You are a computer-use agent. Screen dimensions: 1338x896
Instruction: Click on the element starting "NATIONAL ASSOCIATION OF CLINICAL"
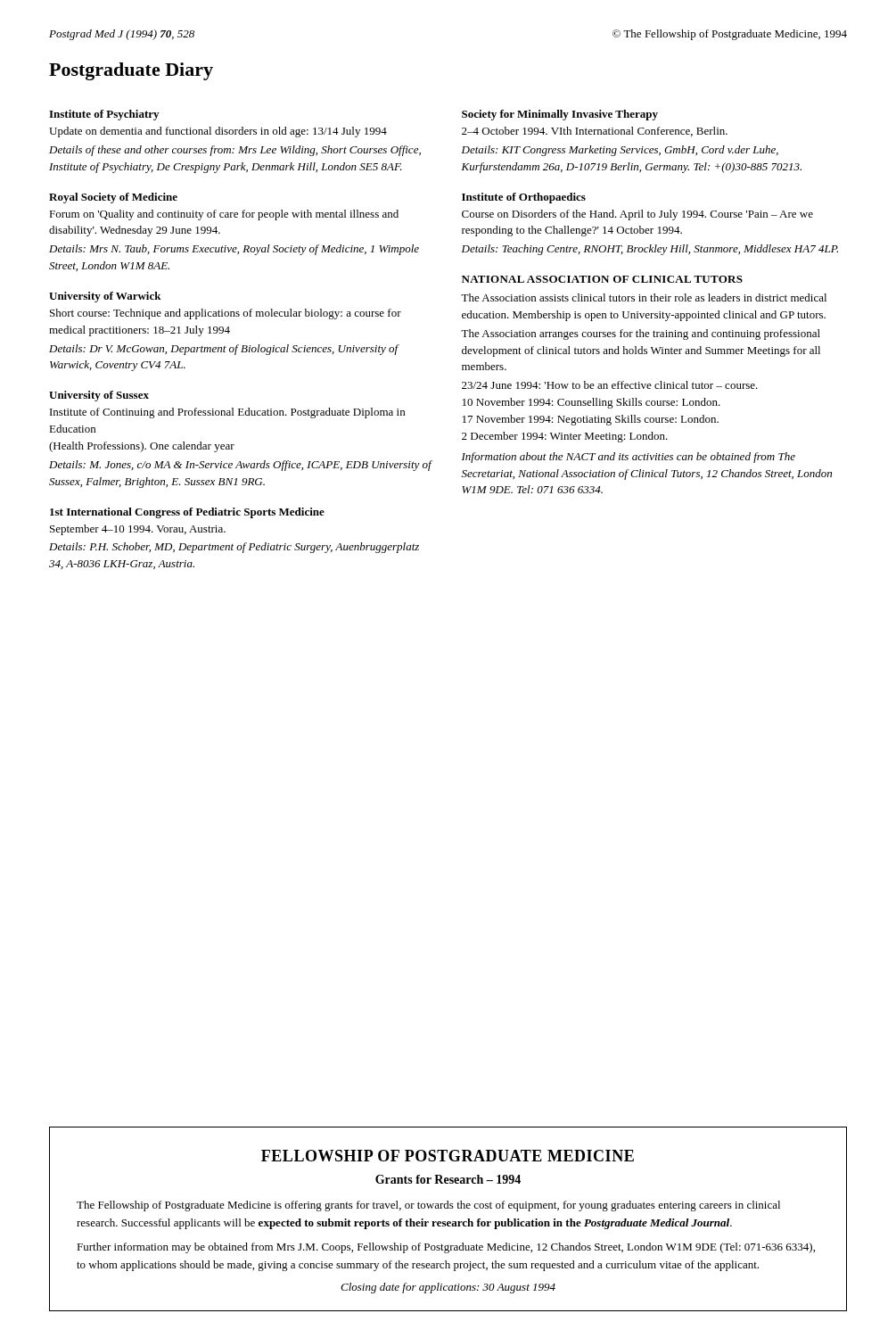click(x=602, y=279)
